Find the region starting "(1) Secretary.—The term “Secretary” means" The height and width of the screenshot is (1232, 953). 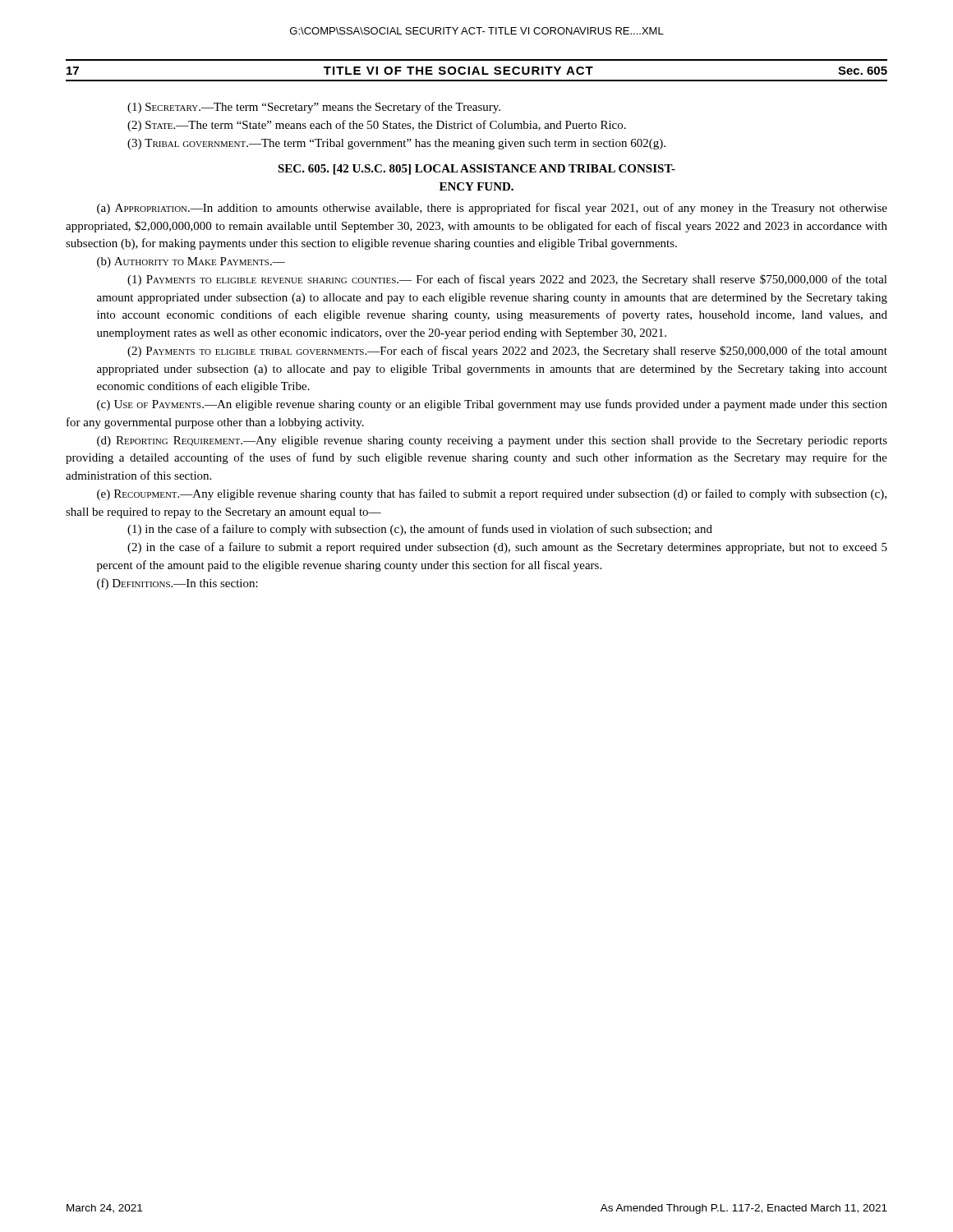(492, 107)
